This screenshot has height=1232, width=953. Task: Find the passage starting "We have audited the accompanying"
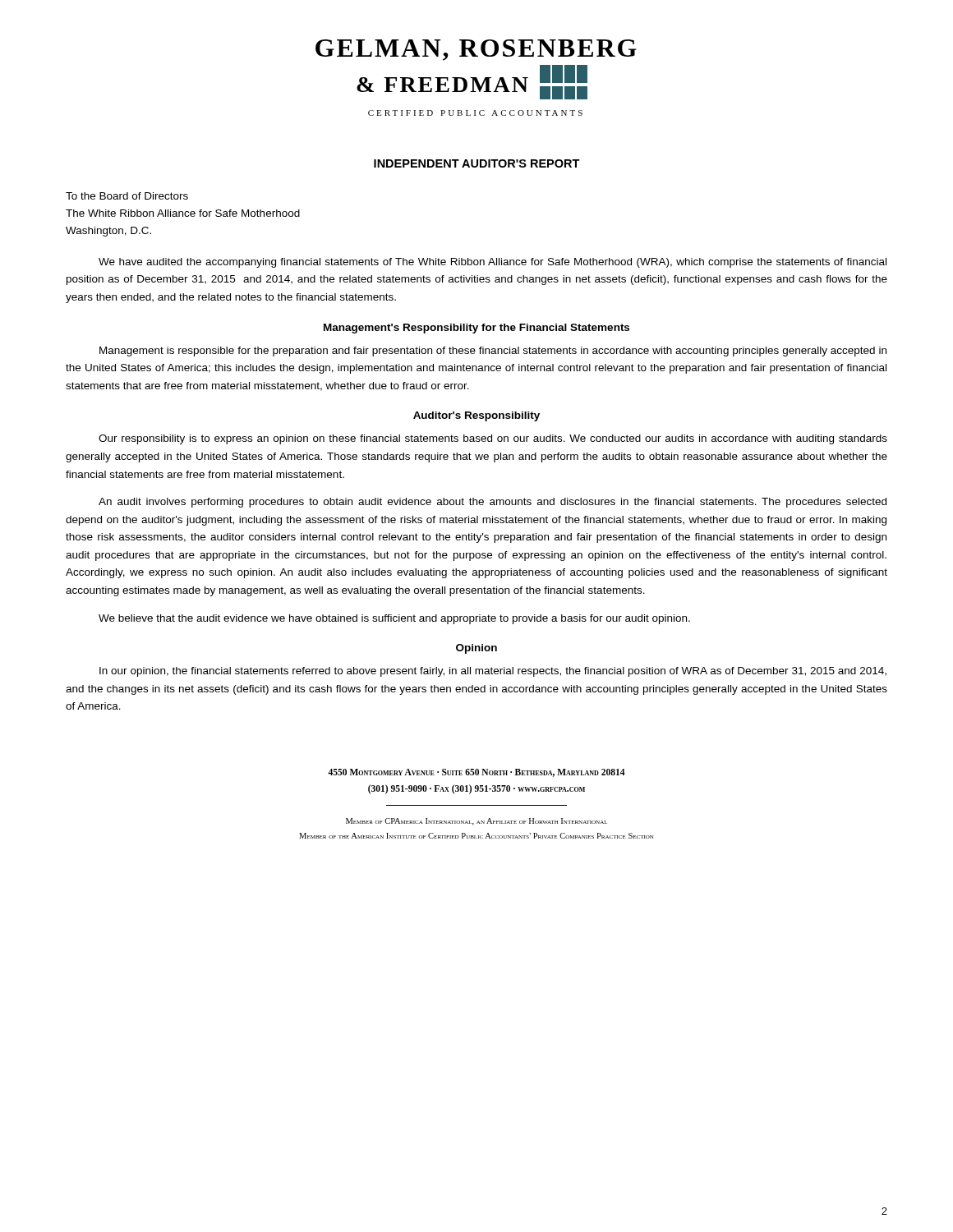(x=476, y=279)
